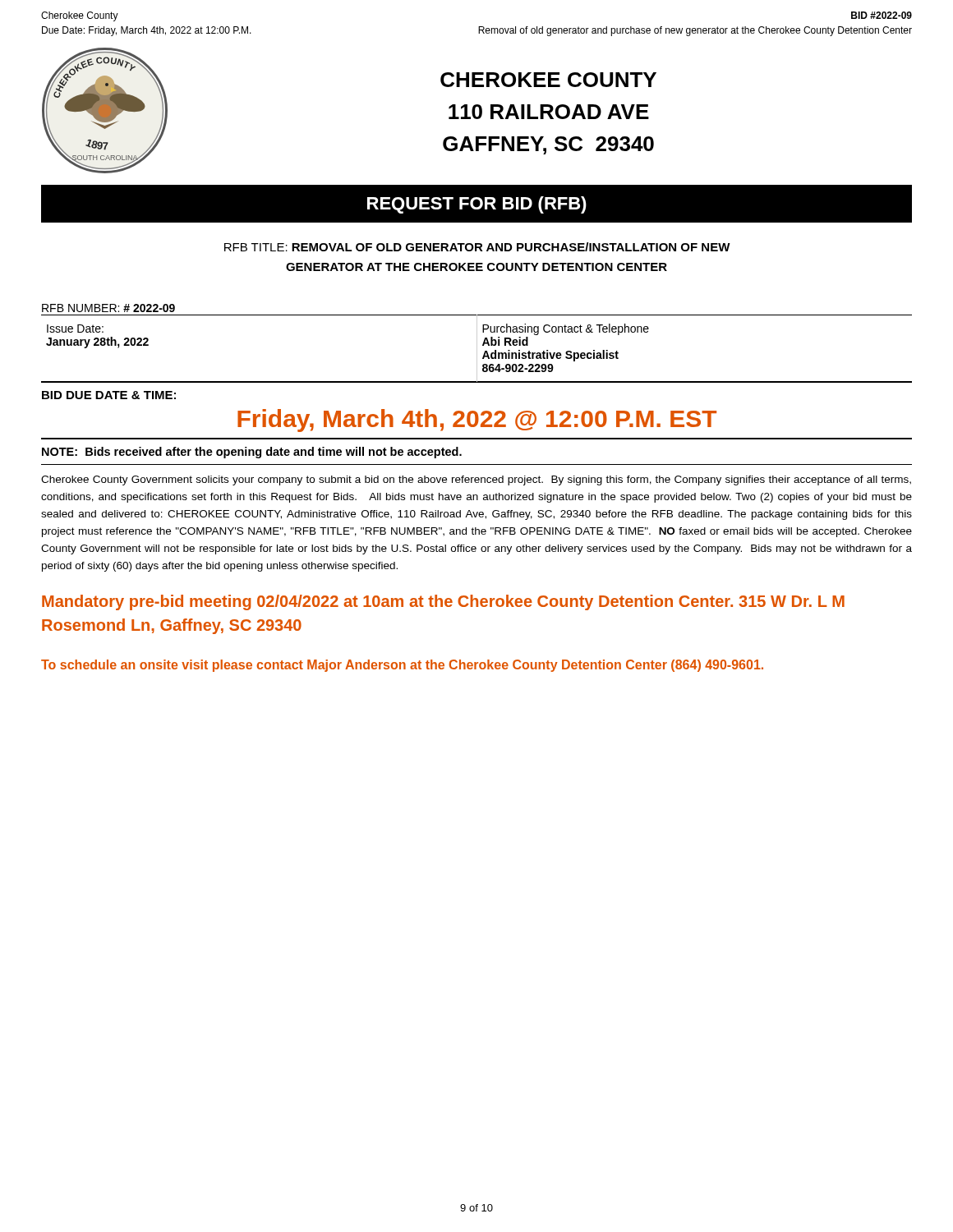Where is the section header that starts "BID DUE DATE & TIME: Friday, March"?
This screenshot has height=1232, width=953.
click(476, 410)
